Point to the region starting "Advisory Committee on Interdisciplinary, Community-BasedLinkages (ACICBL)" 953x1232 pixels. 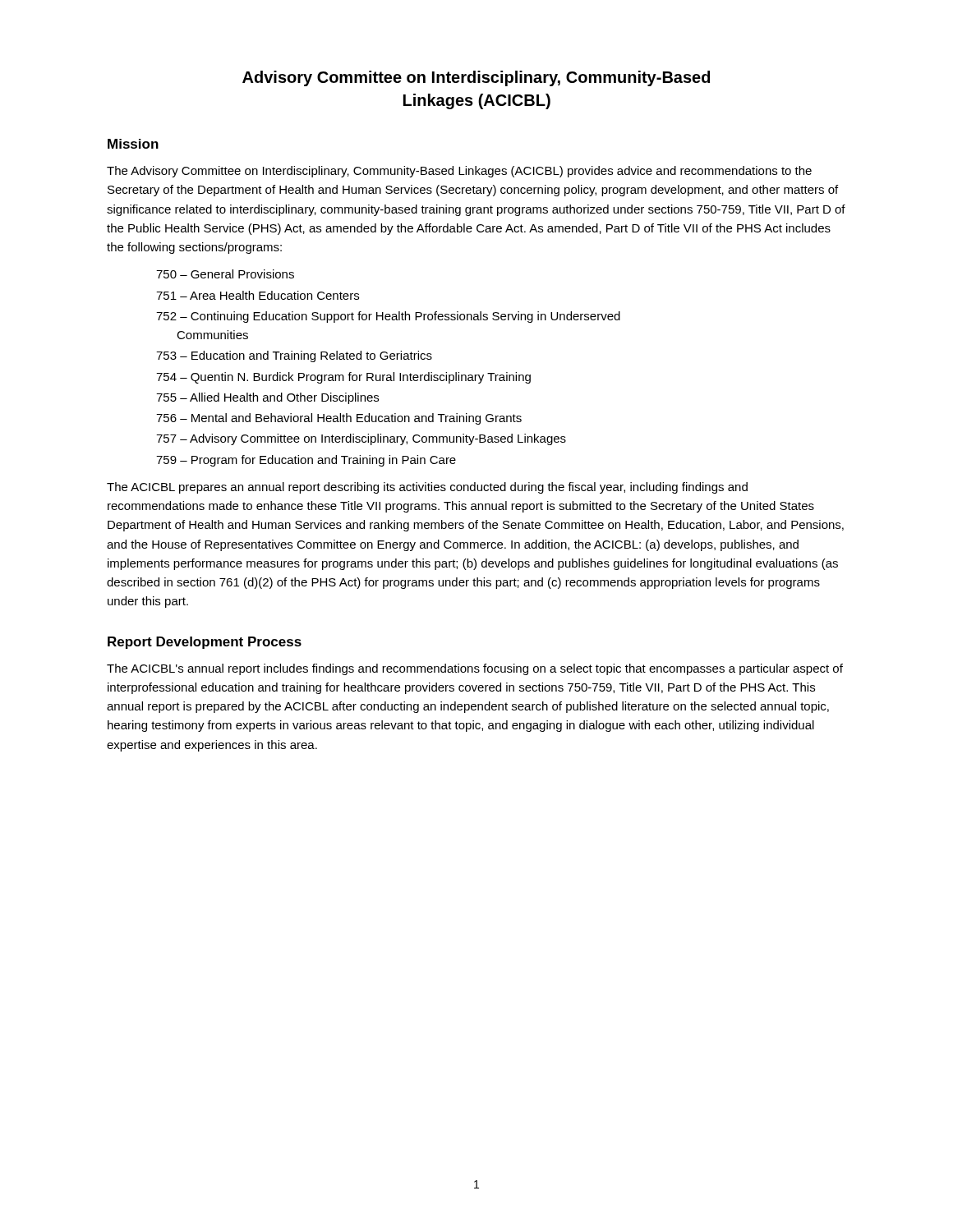(x=476, y=89)
